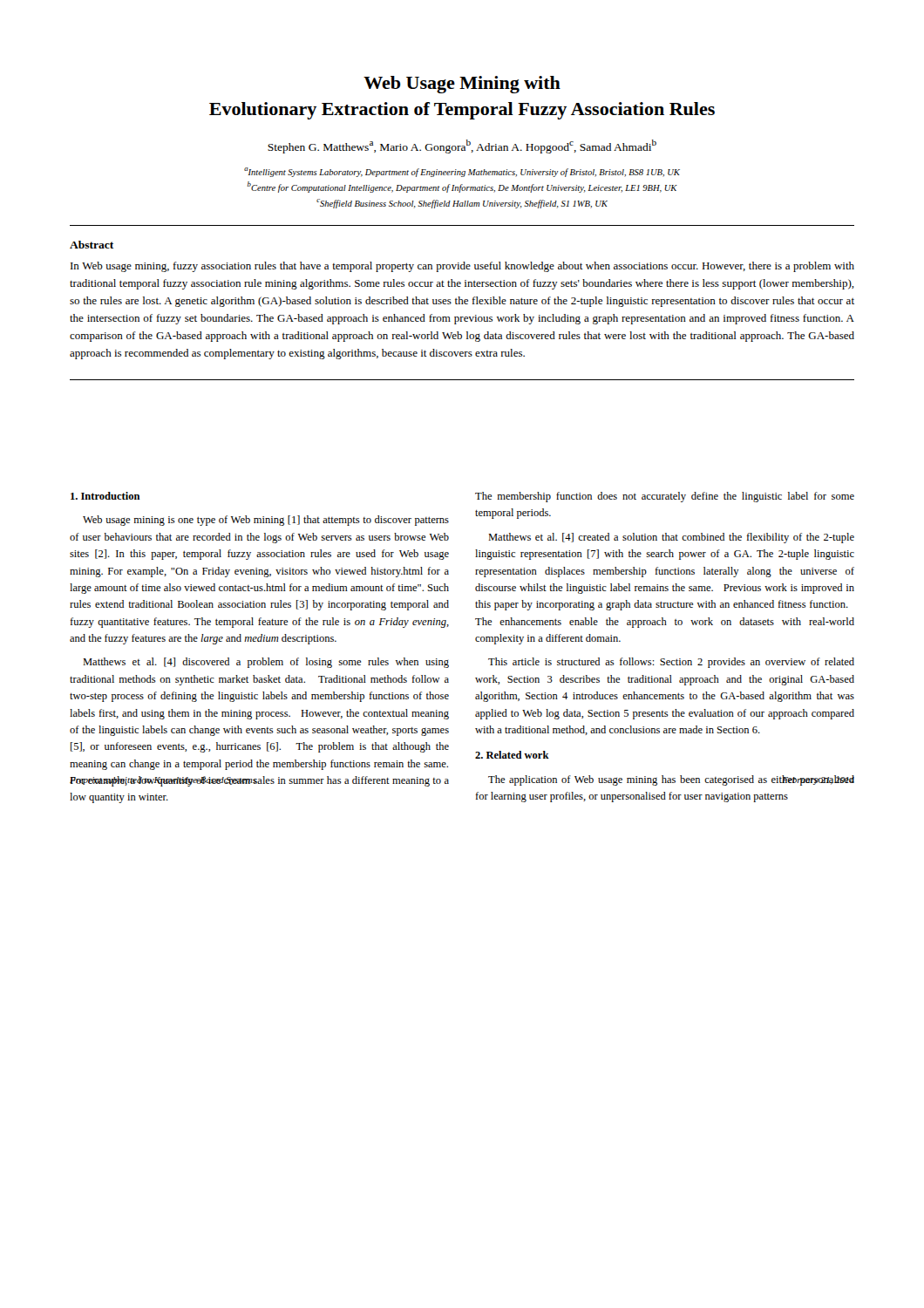Find the text block starting "In Web usage mining, fuzzy"
This screenshot has height=1308, width=924.
click(x=462, y=309)
